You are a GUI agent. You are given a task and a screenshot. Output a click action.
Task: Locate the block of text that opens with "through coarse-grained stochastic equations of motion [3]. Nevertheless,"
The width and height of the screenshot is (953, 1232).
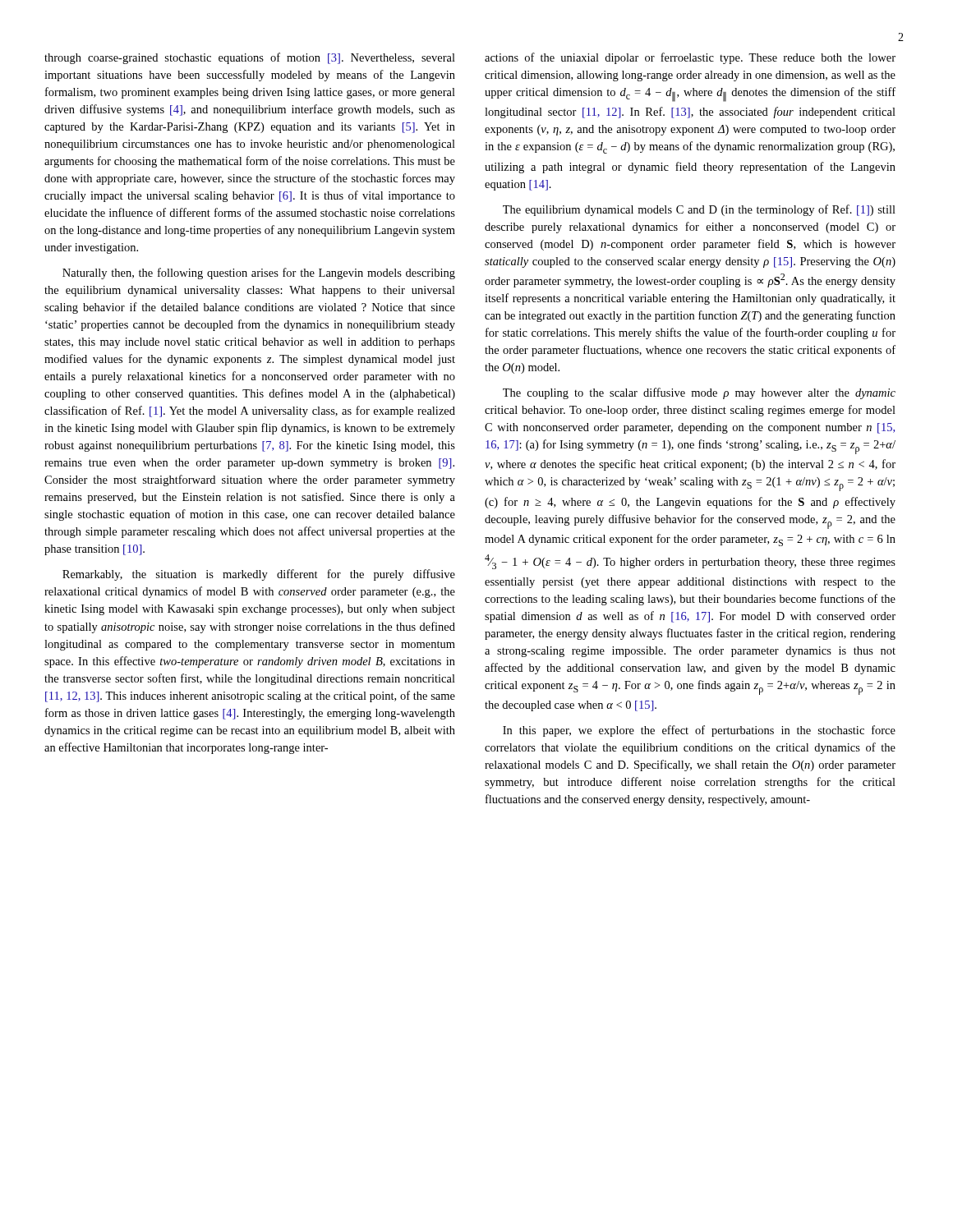(x=250, y=153)
